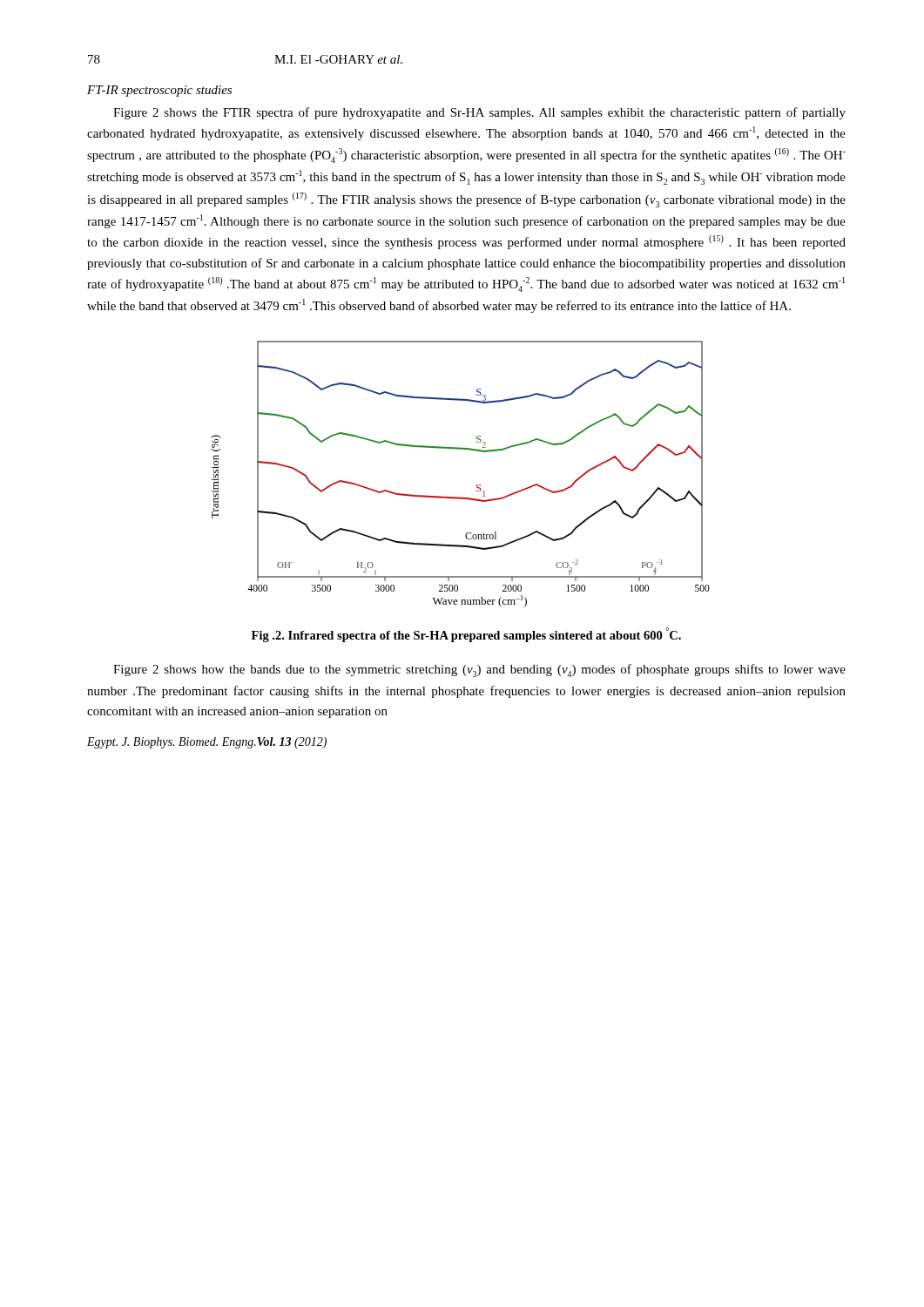
Task: Click on the text block with the text "Figure 2 shows the FTIR spectra of"
Action: 466,209
